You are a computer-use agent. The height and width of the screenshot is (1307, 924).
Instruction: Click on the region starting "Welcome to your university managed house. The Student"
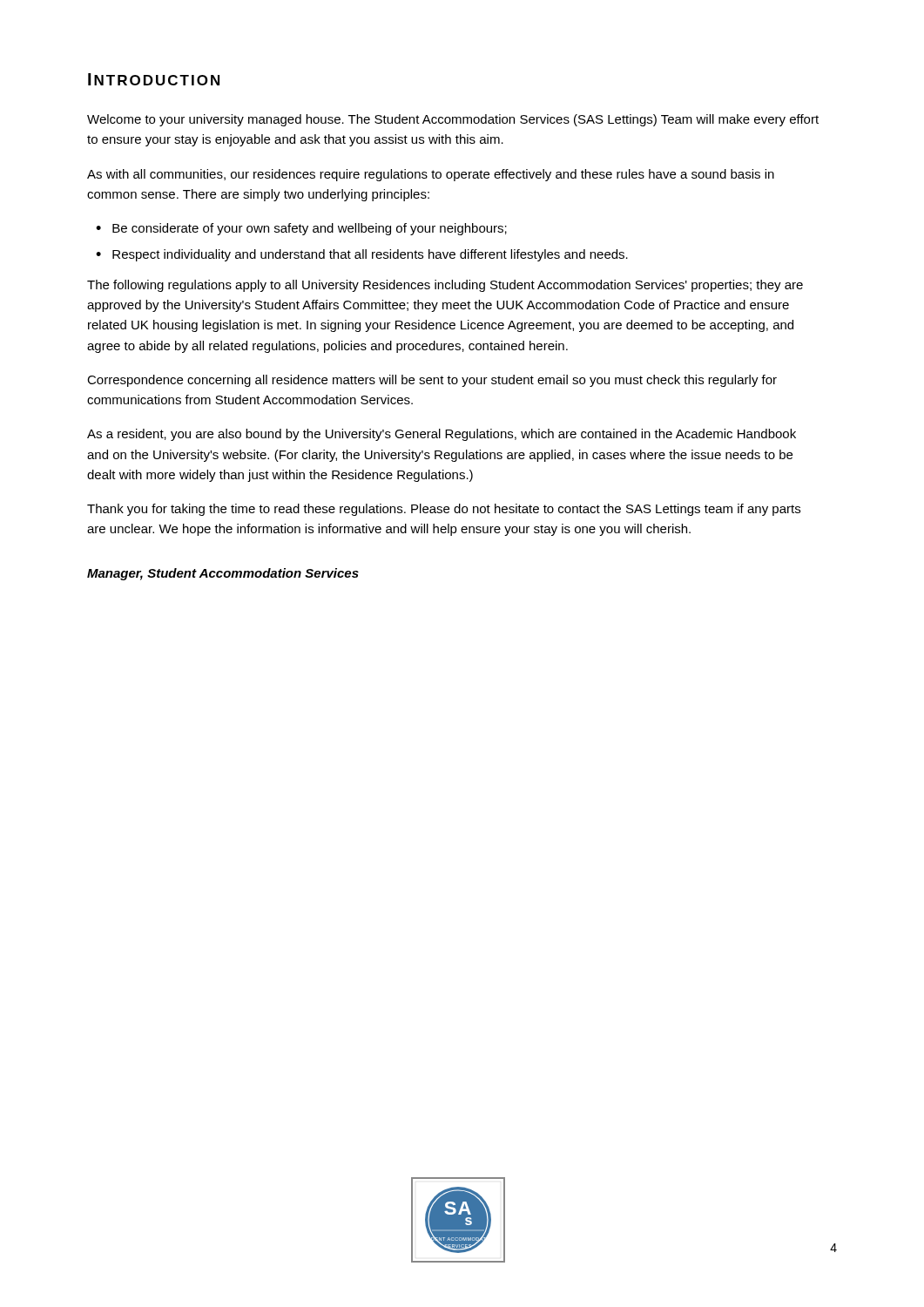click(x=453, y=129)
